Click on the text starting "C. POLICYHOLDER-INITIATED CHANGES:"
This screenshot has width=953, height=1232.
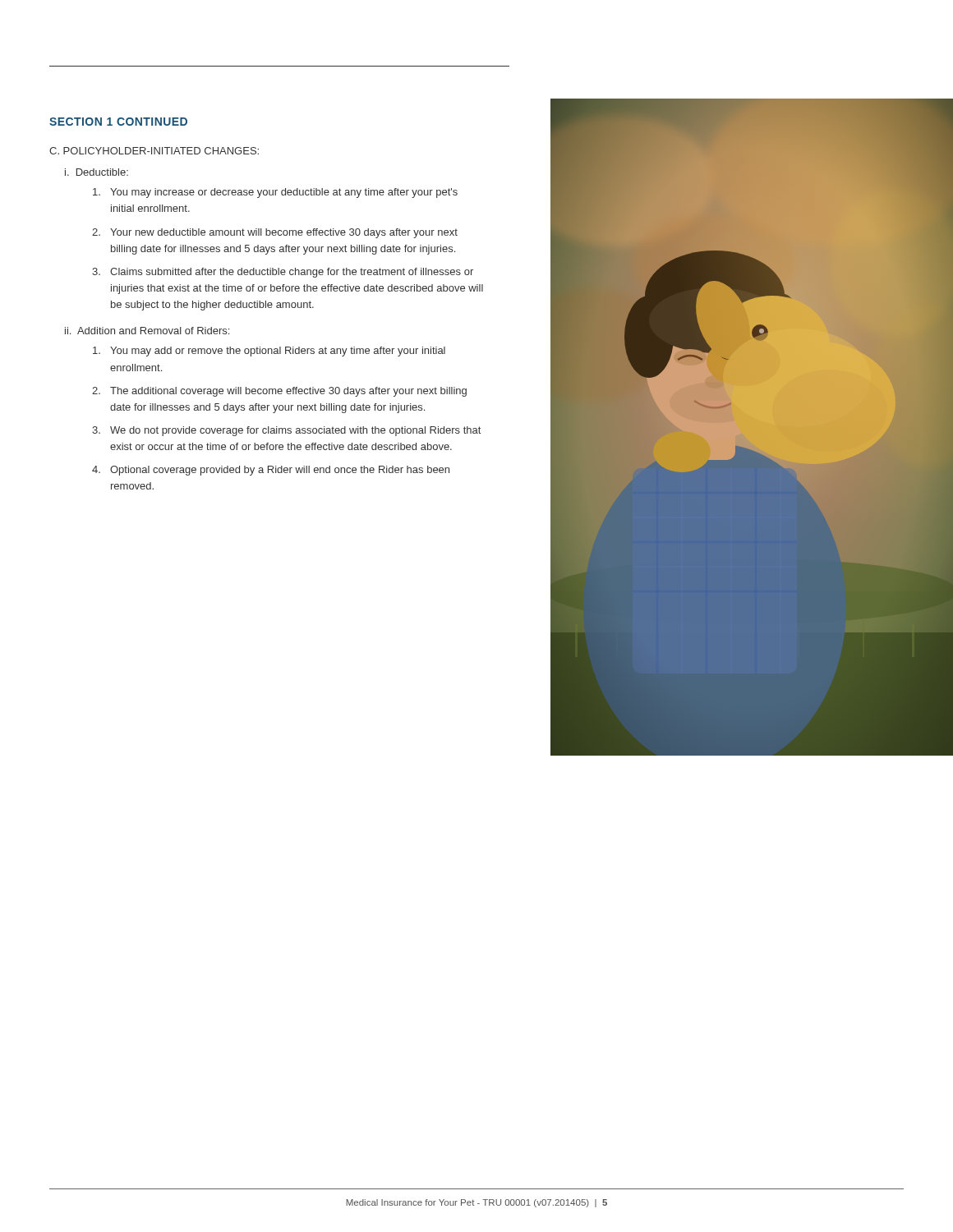point(155,151)
